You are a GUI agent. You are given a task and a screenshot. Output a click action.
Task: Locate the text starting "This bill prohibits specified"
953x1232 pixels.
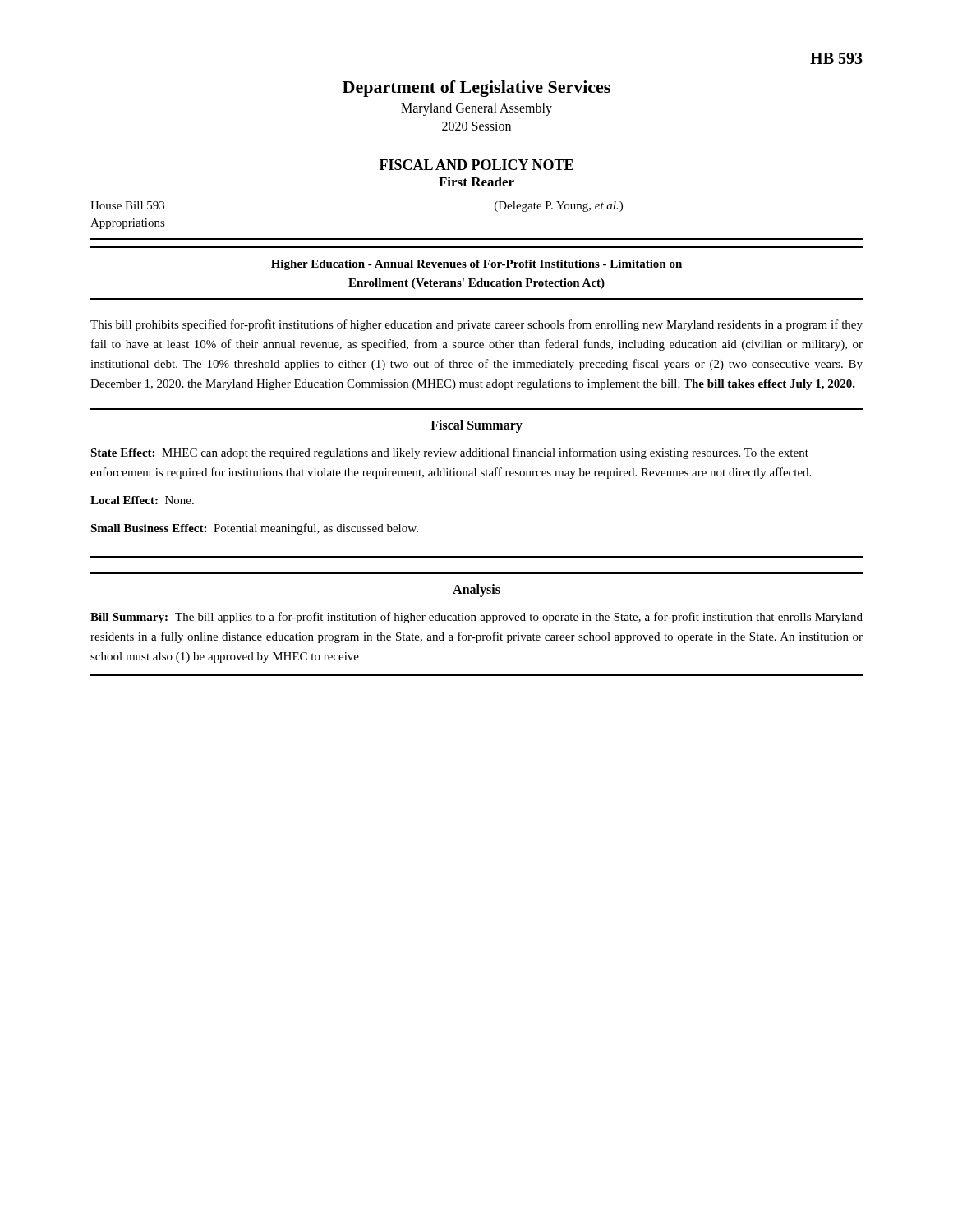(x=476, y=354)
